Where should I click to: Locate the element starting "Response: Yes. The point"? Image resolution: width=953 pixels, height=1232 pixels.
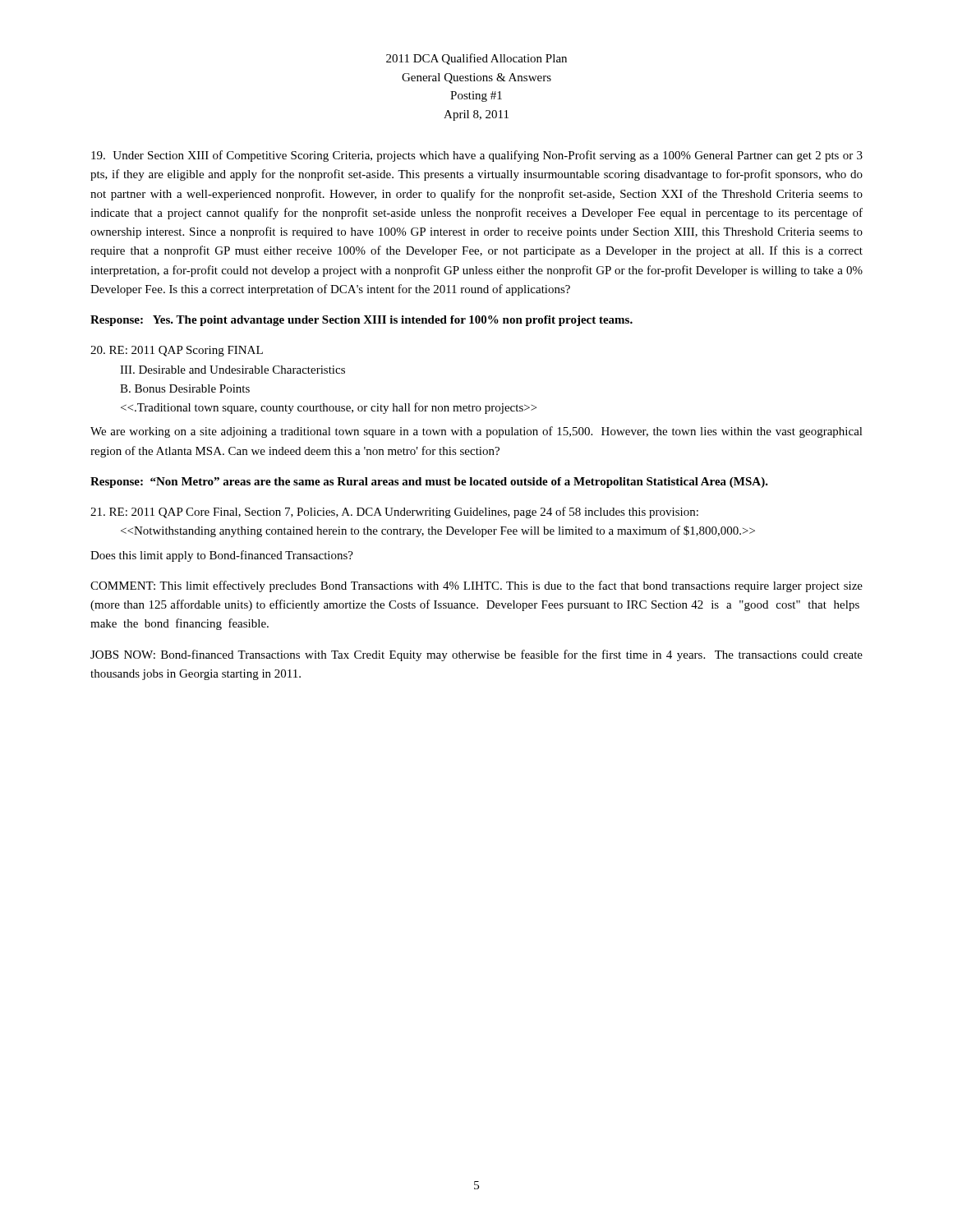pyautogui.click(x=362, y=320)
